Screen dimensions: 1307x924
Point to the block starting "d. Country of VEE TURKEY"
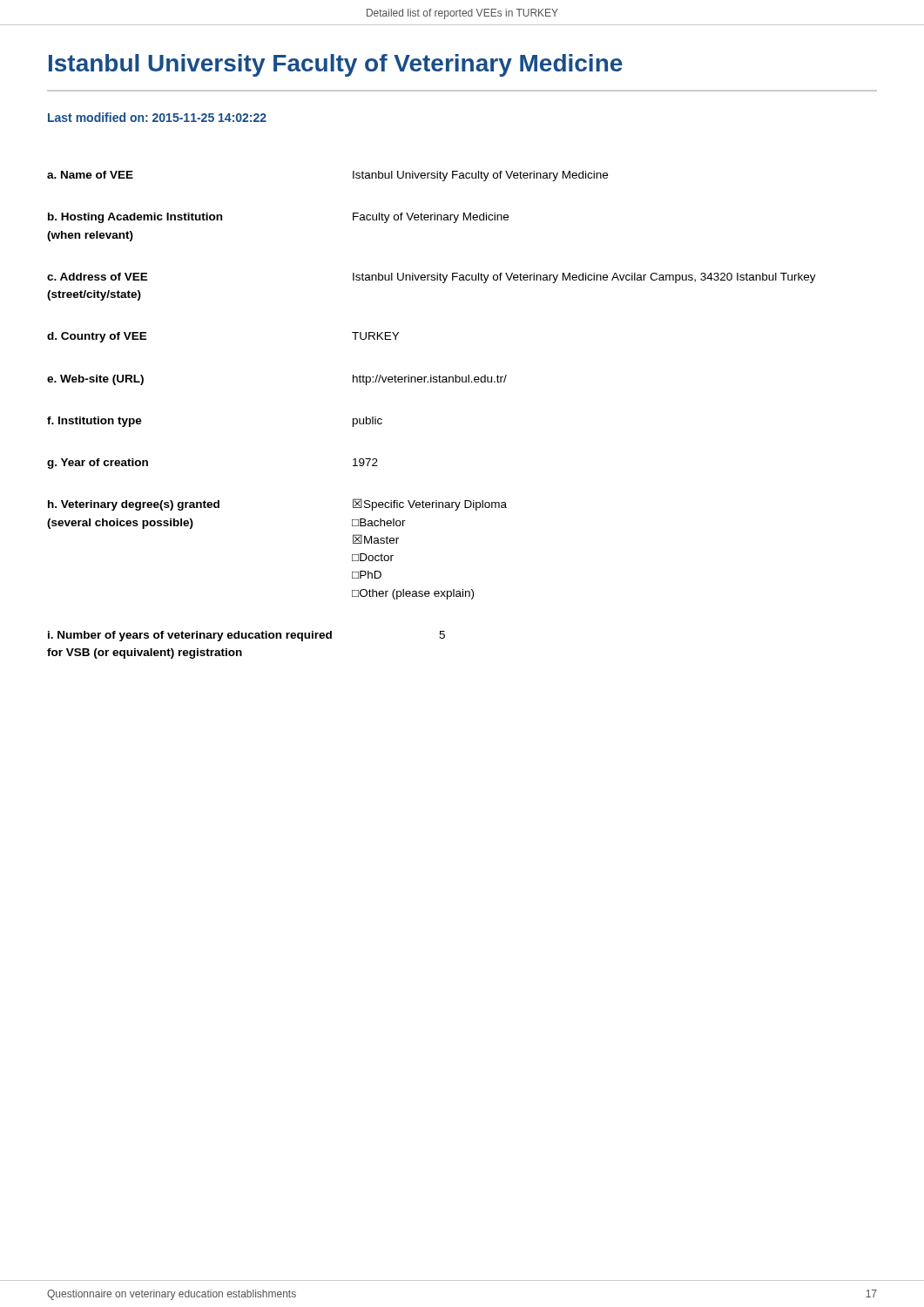(95, 337)
